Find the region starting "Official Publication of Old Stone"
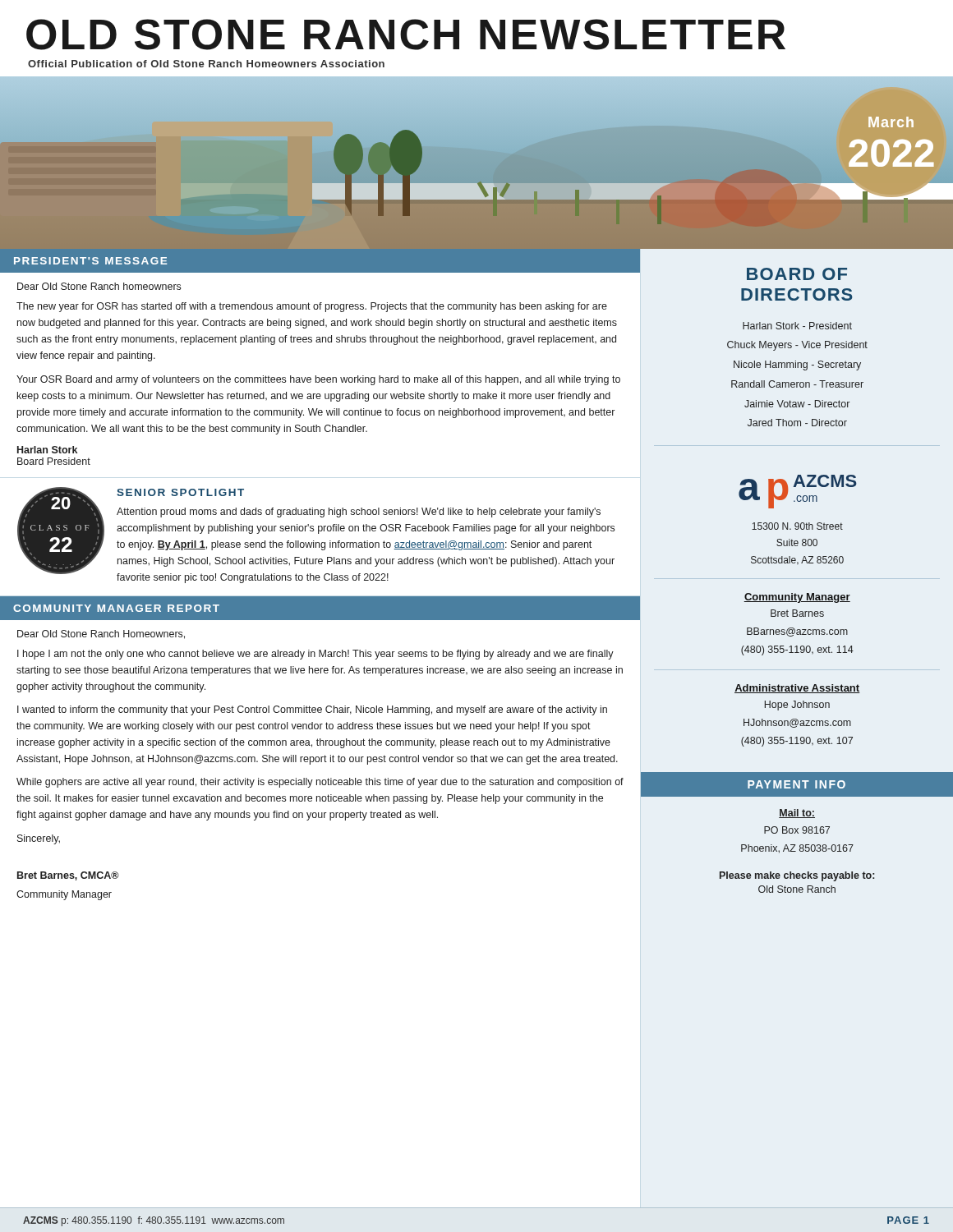 coord(207,64)
